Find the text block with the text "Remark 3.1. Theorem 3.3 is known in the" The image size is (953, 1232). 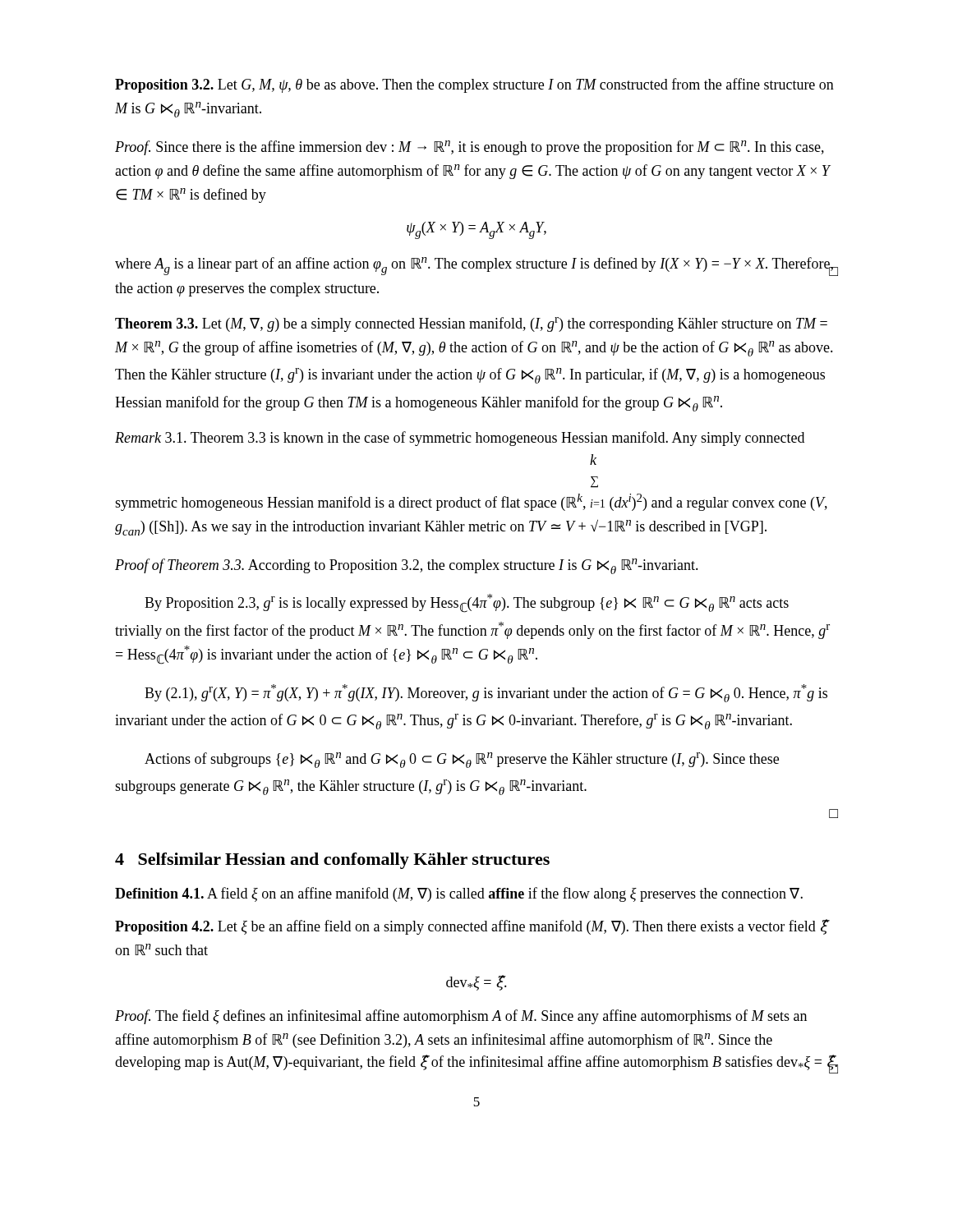pyautogui.click(x=460, y=439)
